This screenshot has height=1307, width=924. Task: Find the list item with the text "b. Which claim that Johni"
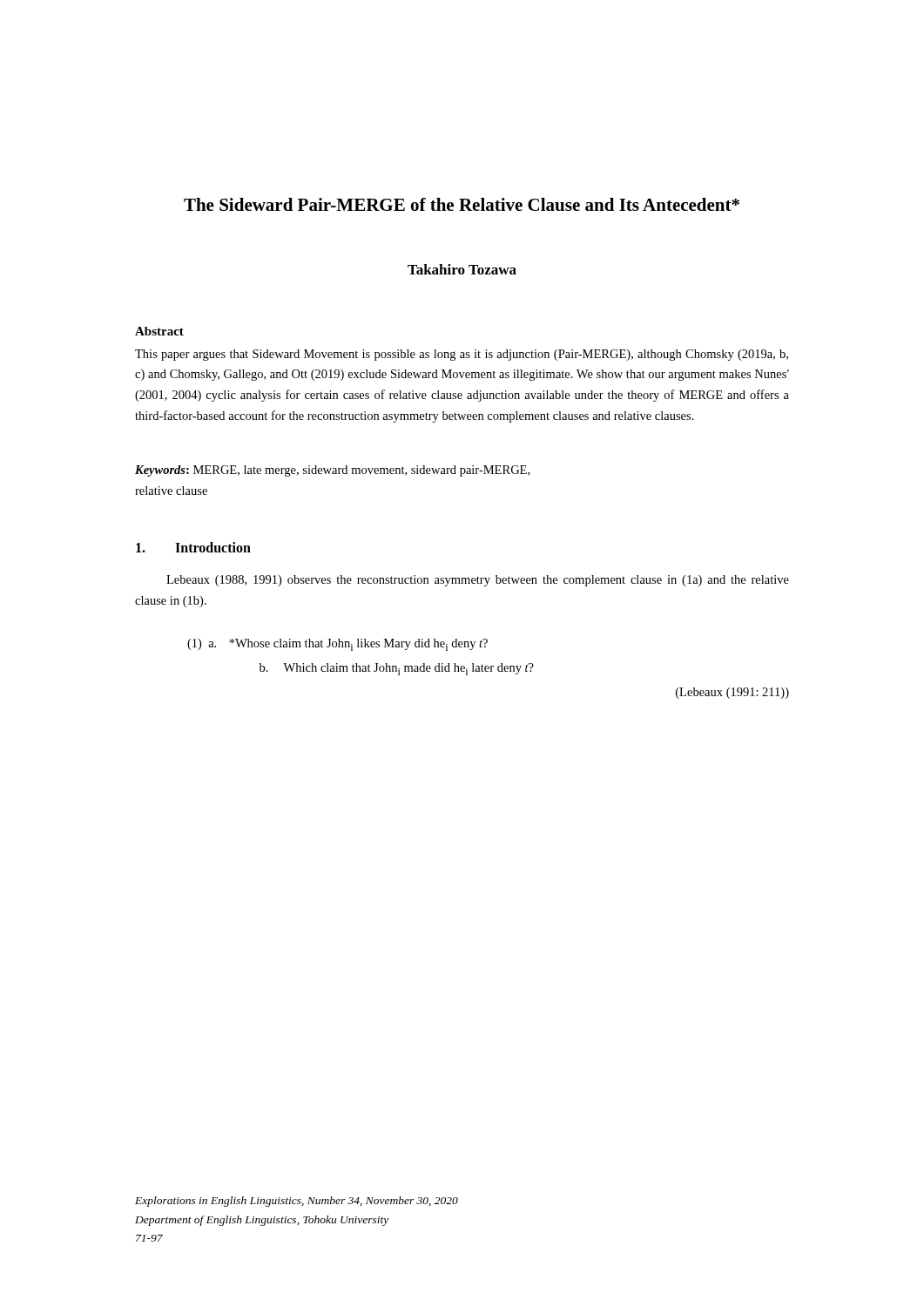tap(390, 669)
